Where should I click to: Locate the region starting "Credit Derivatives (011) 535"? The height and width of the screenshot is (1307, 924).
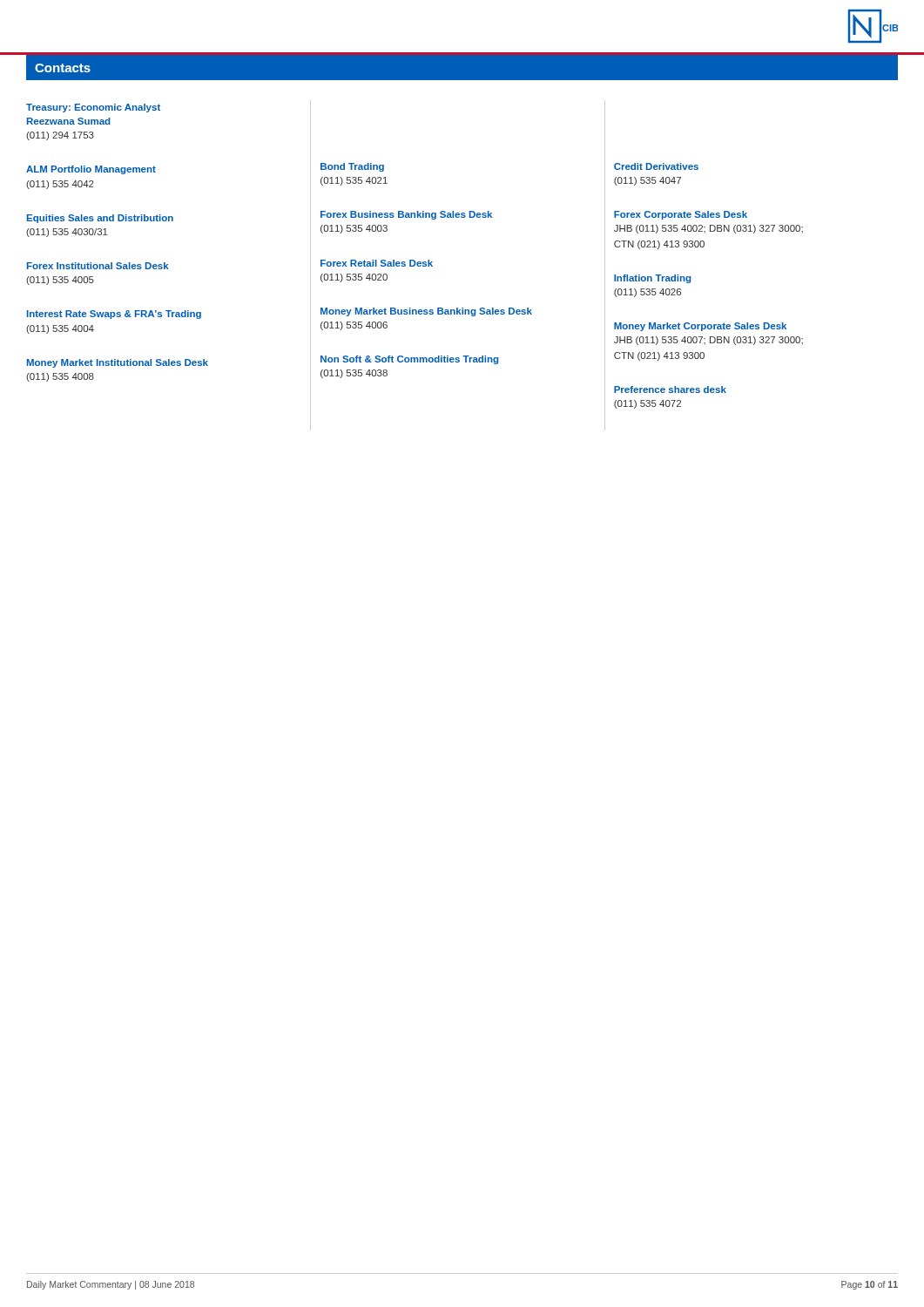pyautogui.click(x=656, y=166)
